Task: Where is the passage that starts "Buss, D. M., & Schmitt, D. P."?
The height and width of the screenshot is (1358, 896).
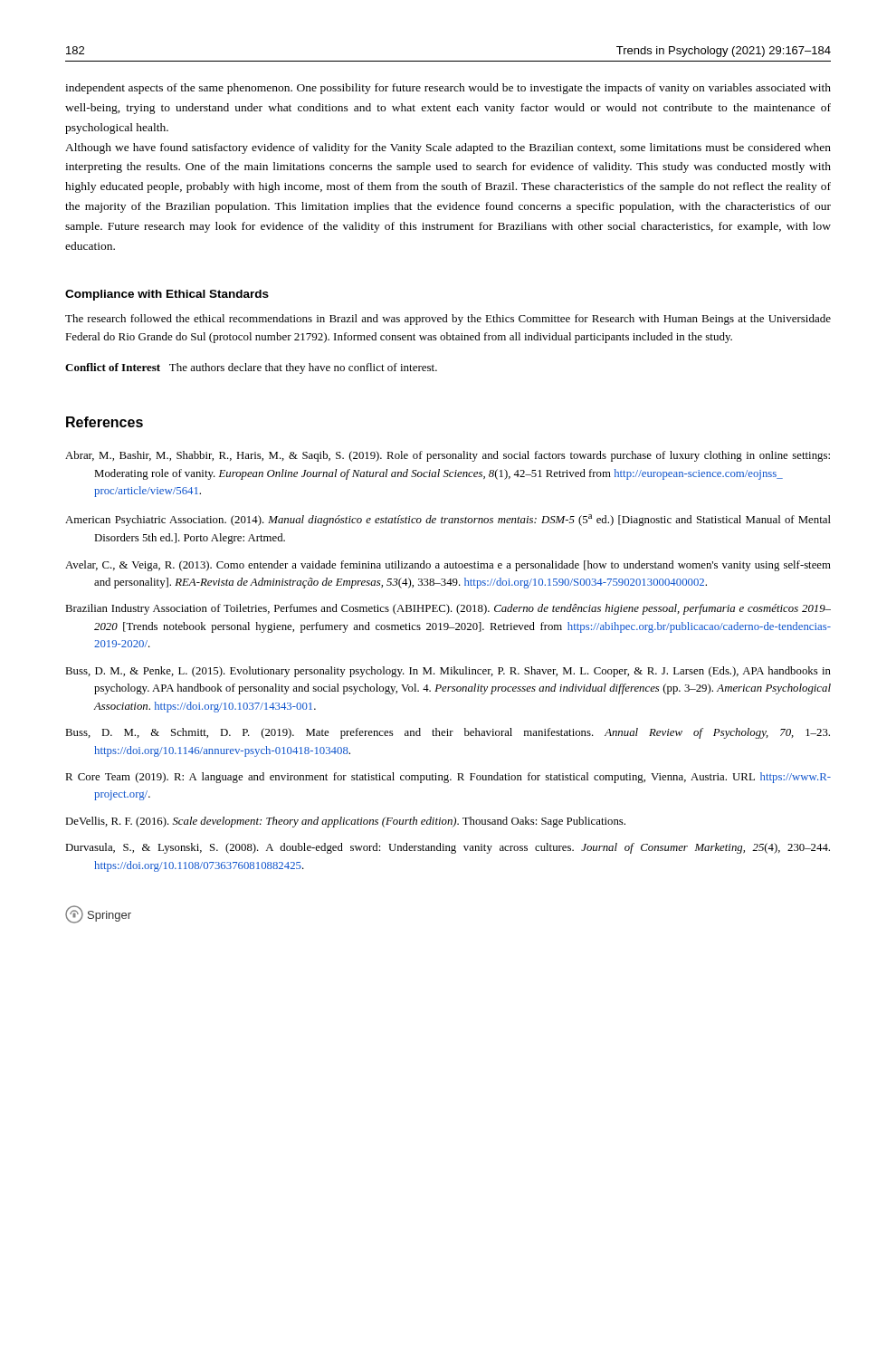Action: (x=448, y=741)
